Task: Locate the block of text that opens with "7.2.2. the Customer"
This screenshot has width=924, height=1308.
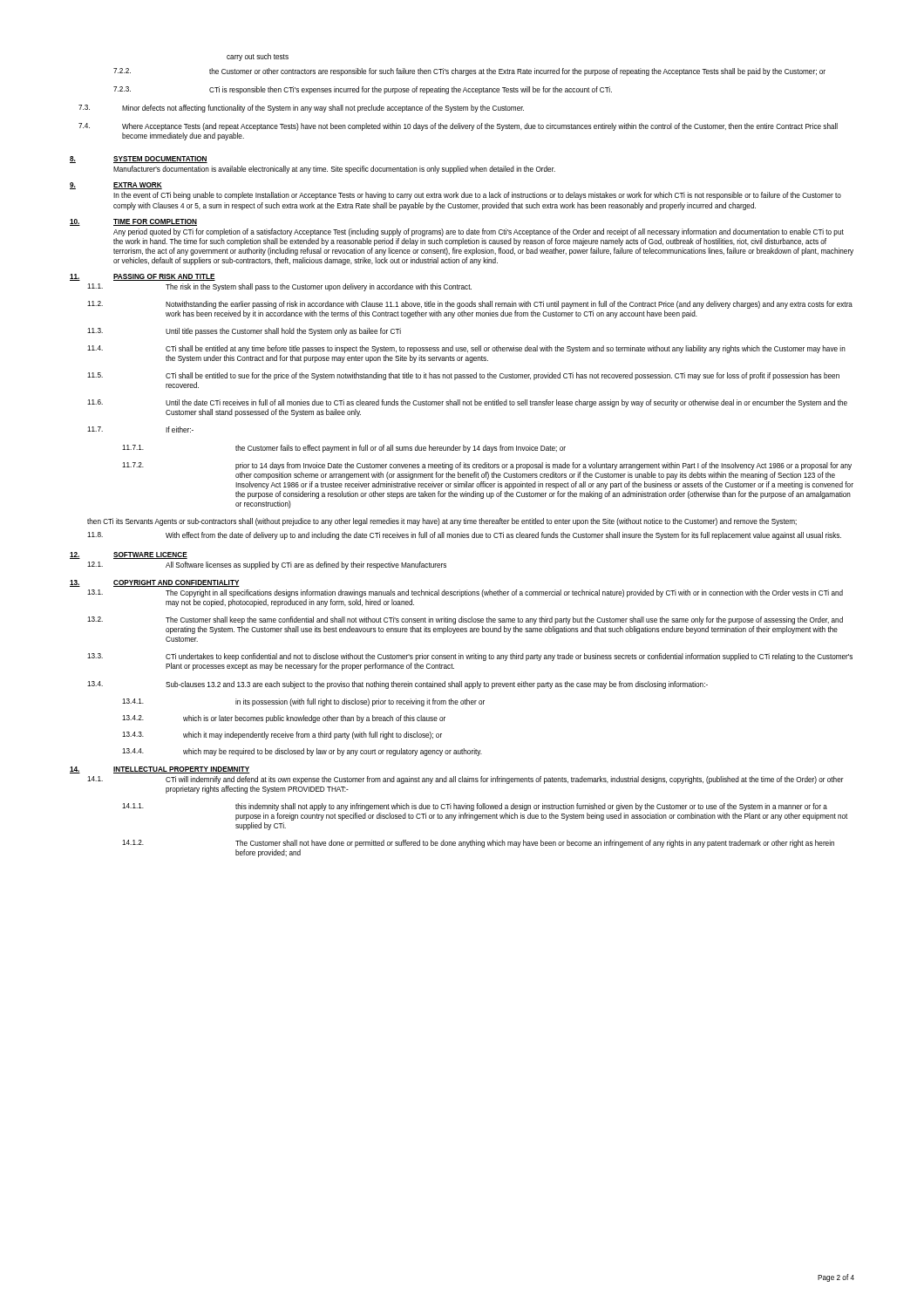Action: click(x=462, y=74)
